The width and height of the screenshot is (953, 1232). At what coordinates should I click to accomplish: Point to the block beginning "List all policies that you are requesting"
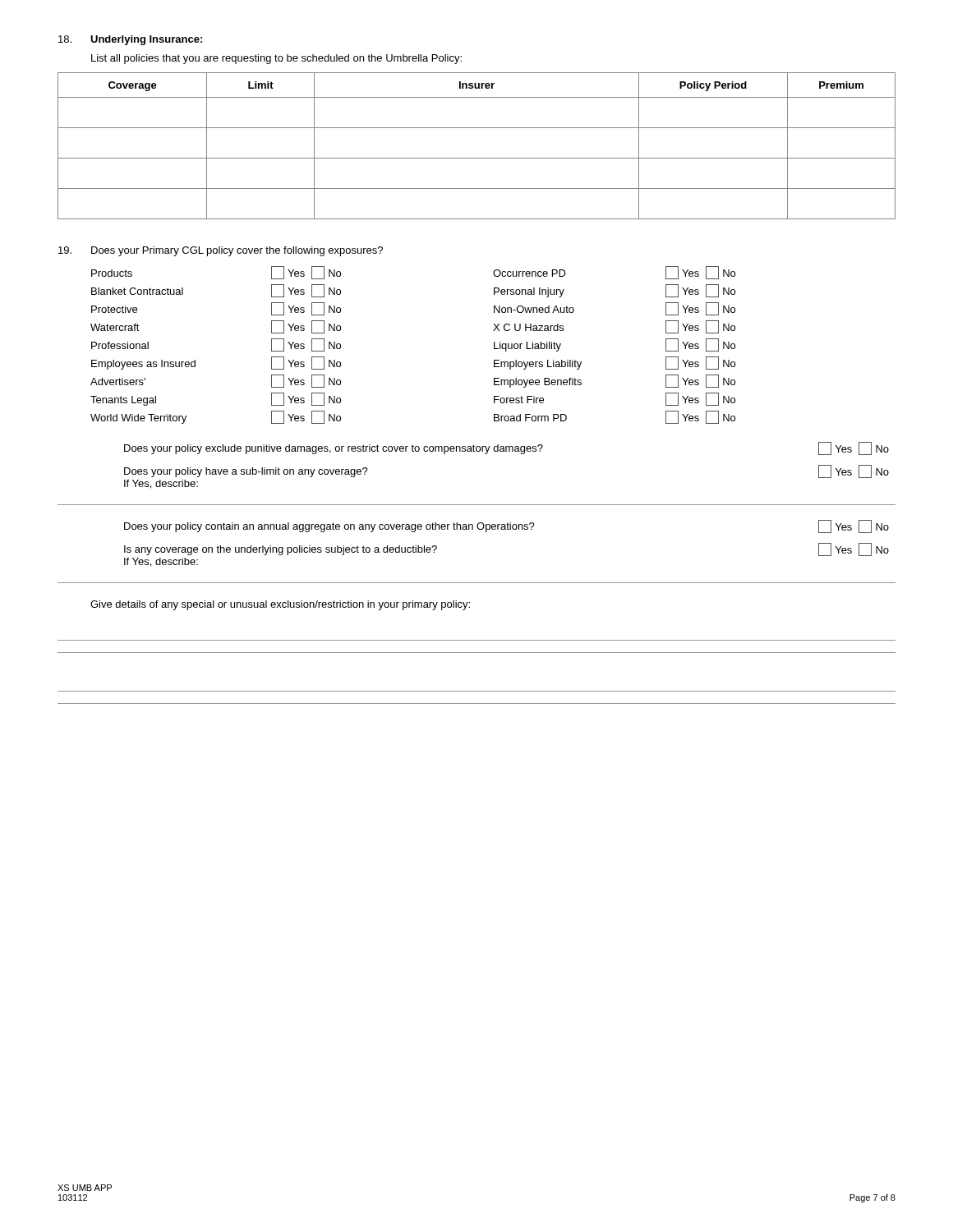[x=276, y=58]
